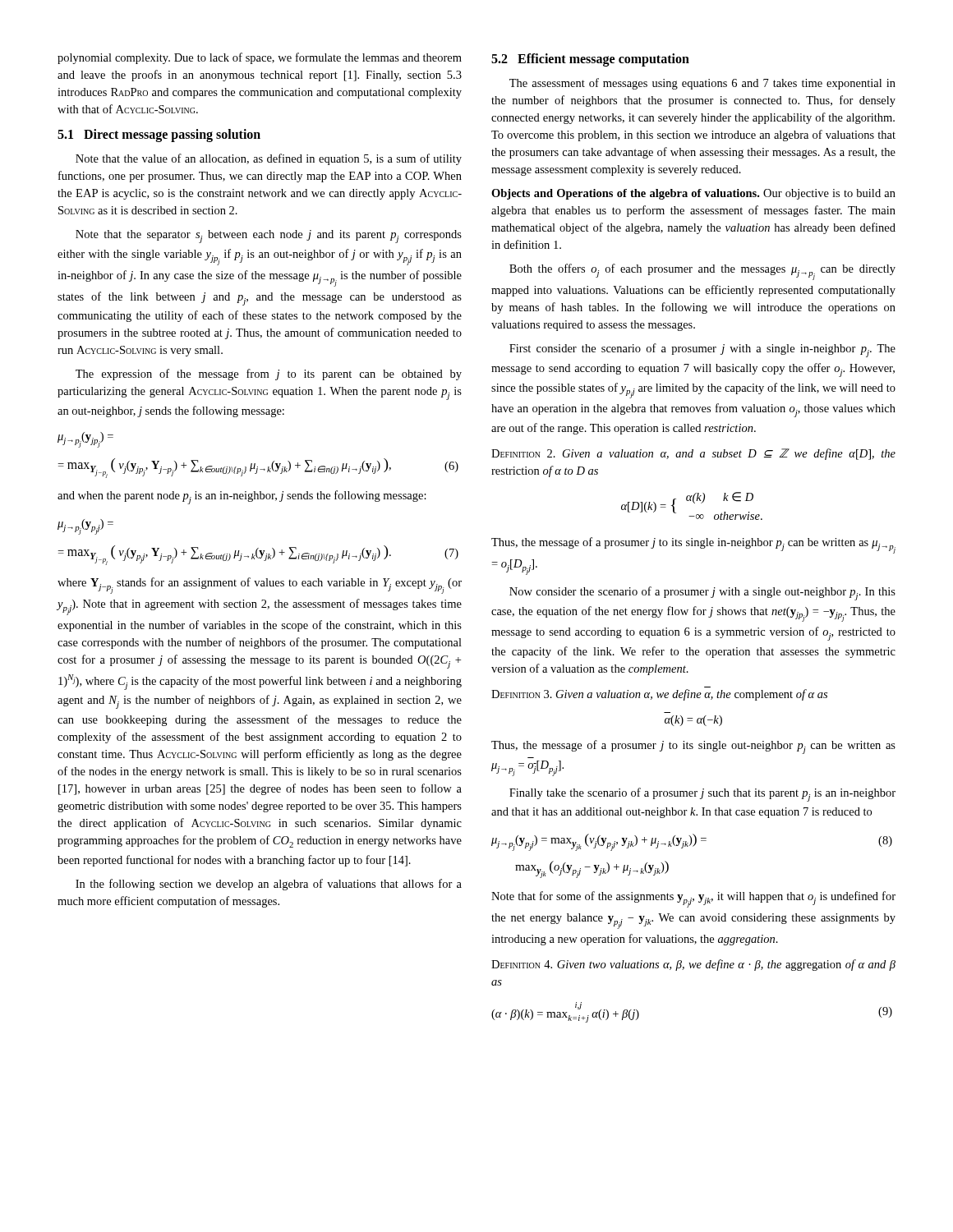
Task: Find the formula containing "μj→pj(yjpj) = = maxYj−pj"
Action: pyautogui.click(x=260, y=454)
